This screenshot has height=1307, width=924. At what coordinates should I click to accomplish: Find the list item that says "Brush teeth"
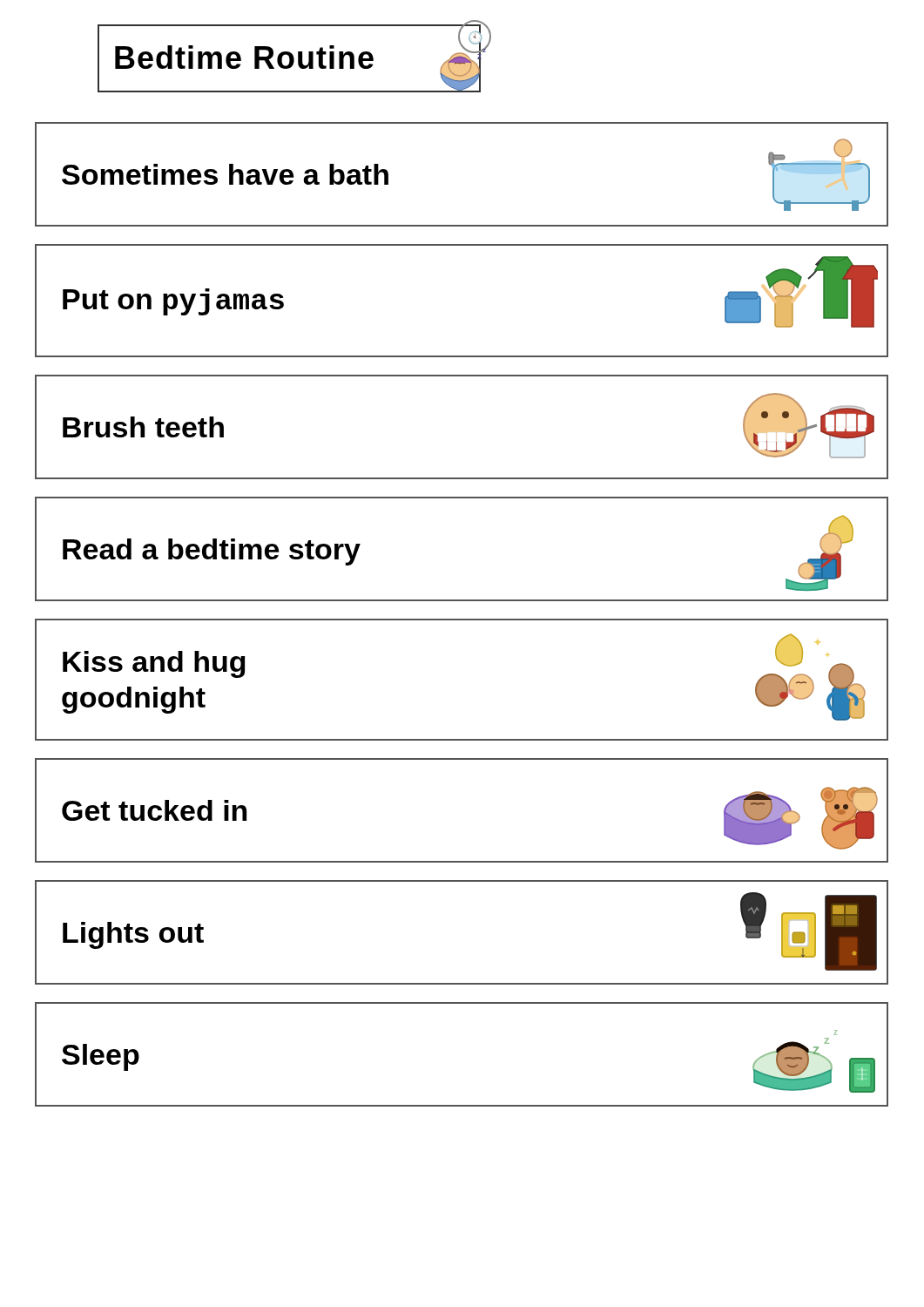pos(137,425)
